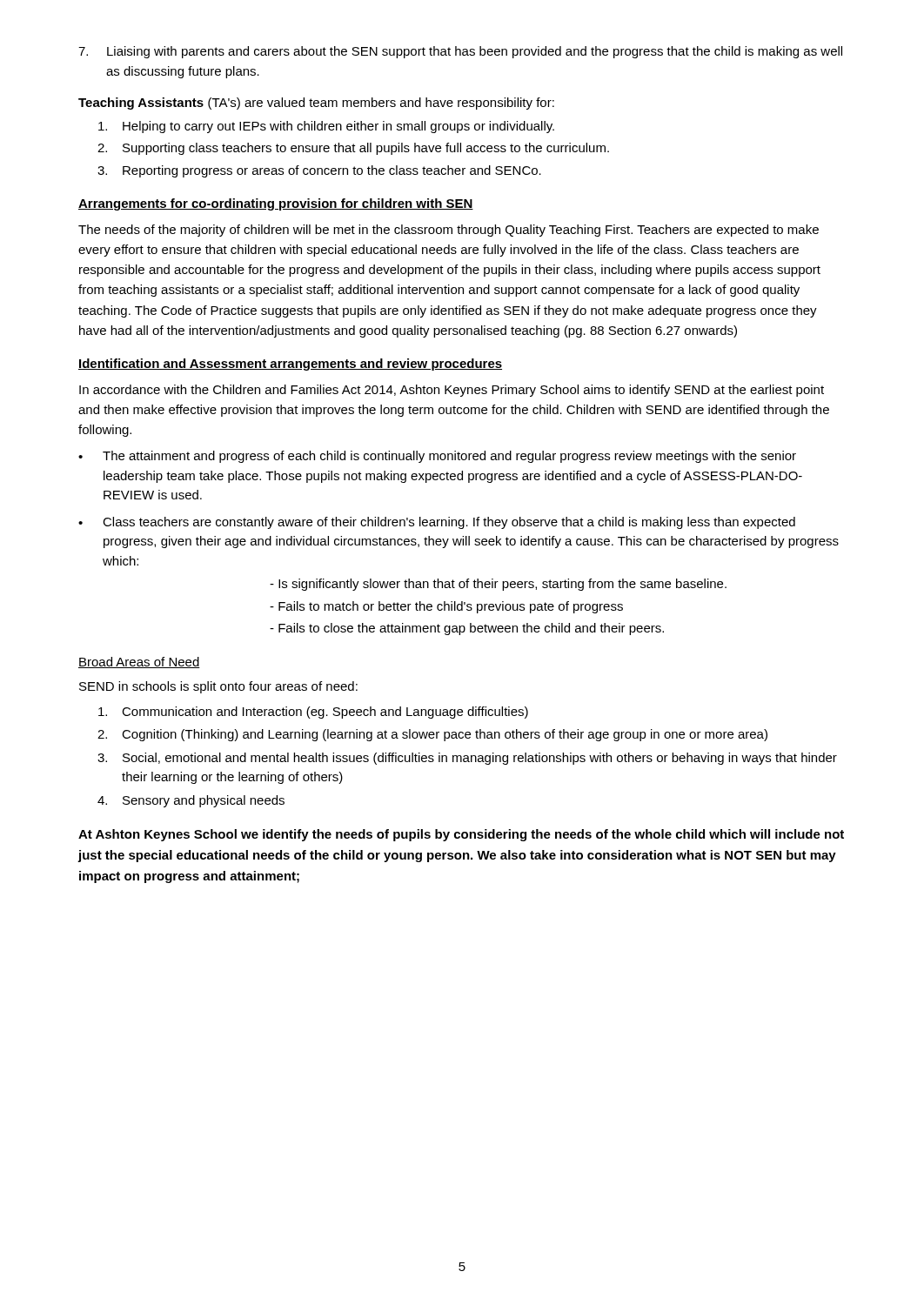The width and height of the screenshot is (924, 1305).
Task: Click where it says "Broad Areas of Need"
Action: (139, 661)
